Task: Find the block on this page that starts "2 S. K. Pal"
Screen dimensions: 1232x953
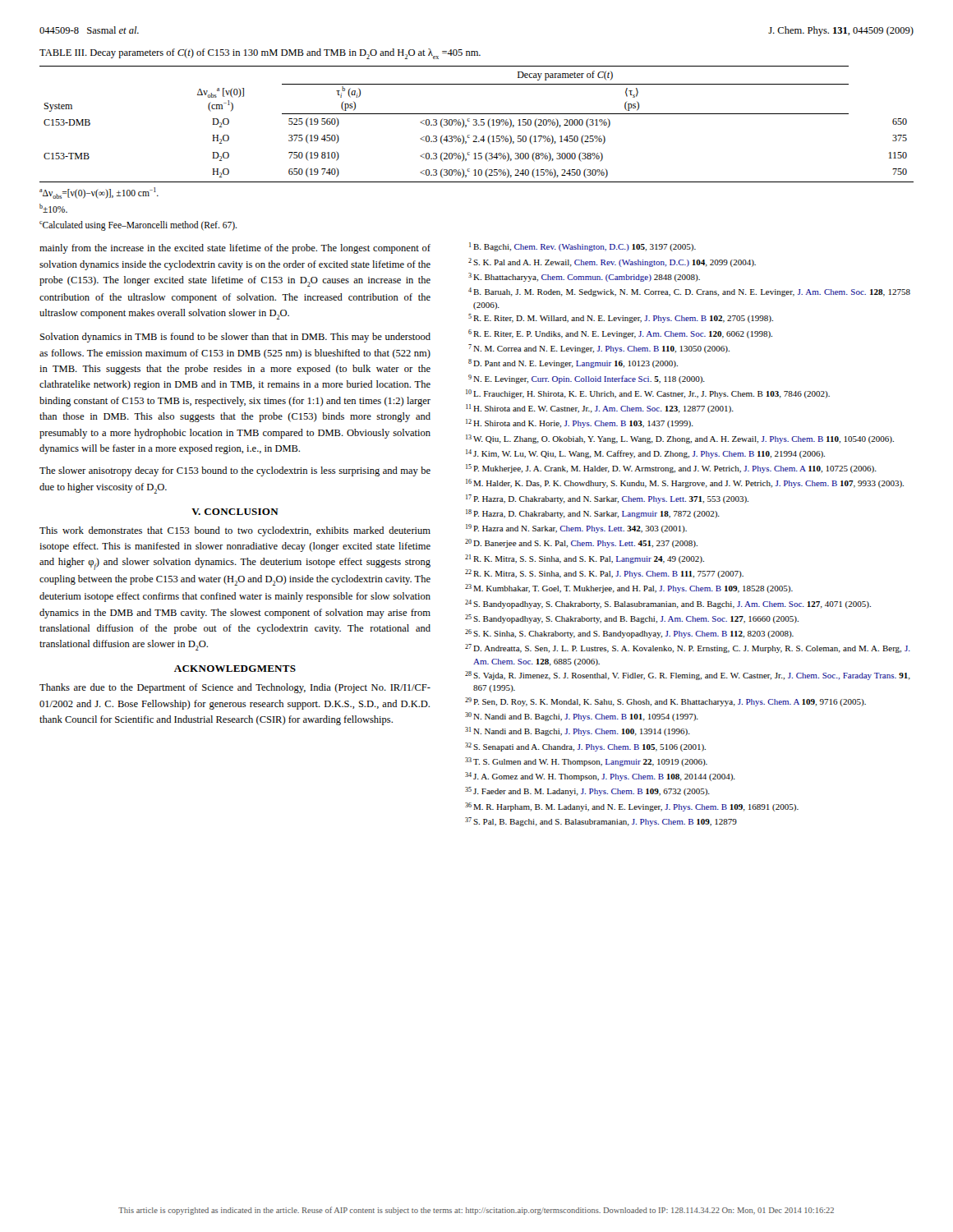Action: 682,263
